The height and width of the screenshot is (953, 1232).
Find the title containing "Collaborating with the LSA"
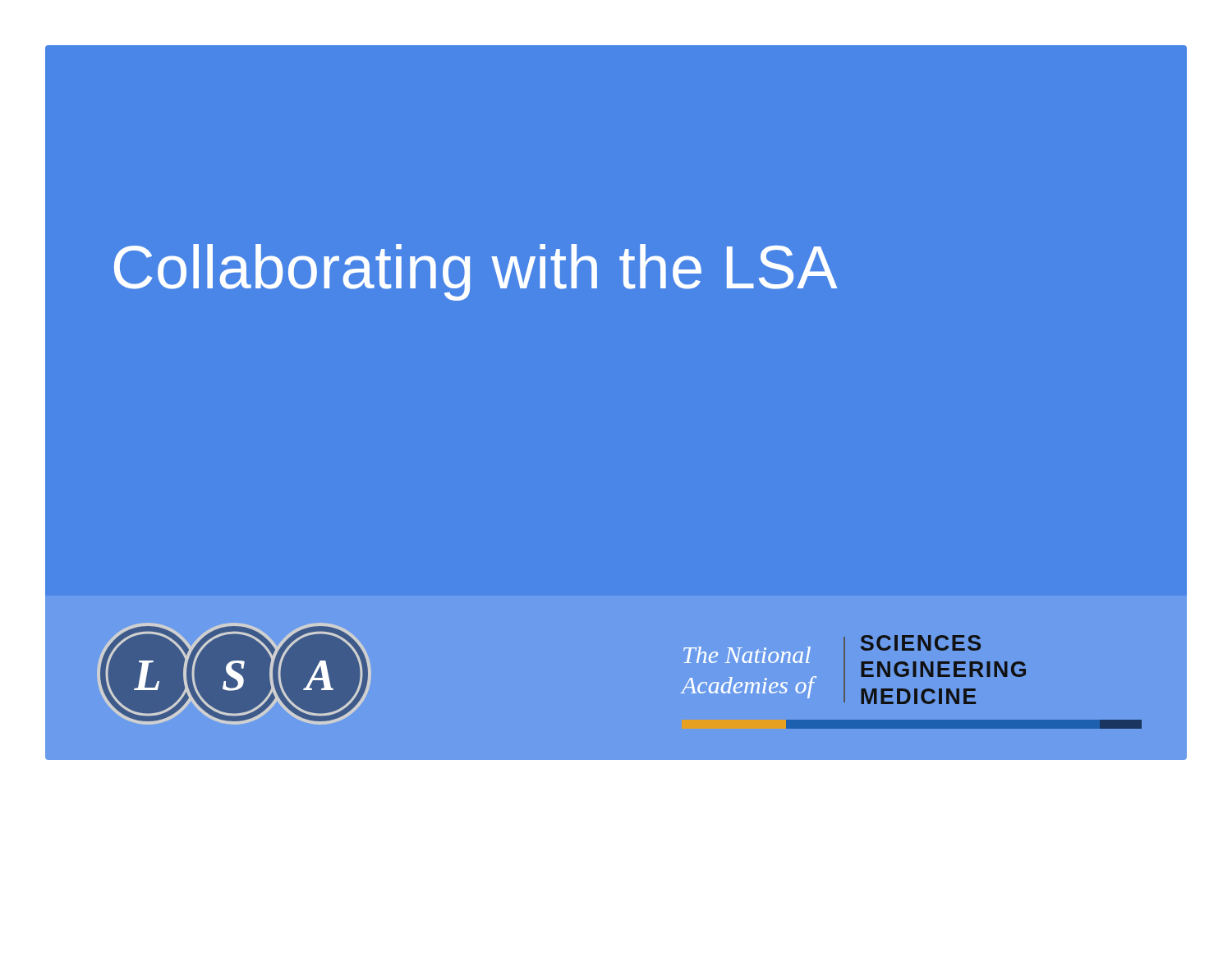(x=616, y=268)
